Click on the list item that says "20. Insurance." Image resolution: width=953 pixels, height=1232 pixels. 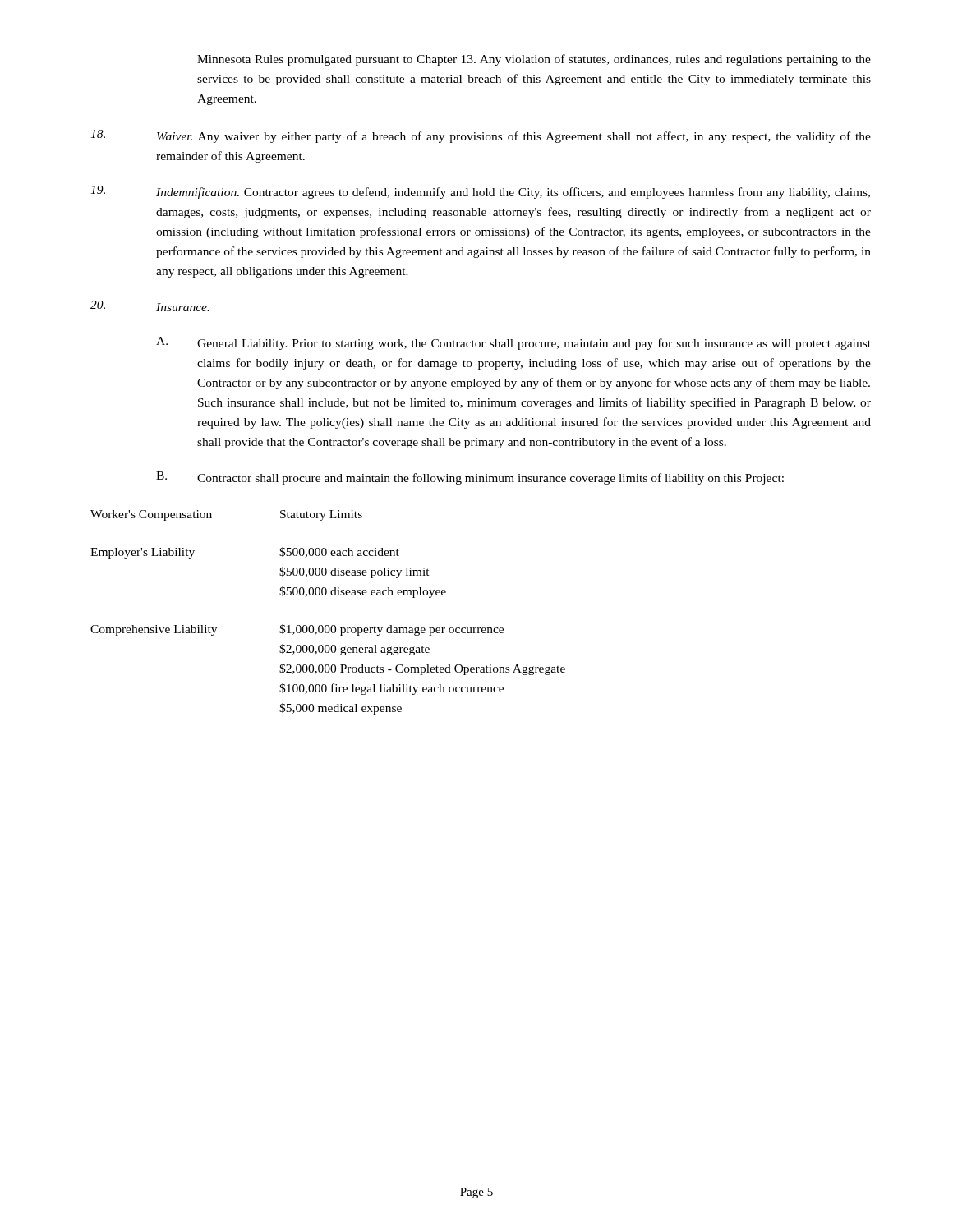97,306
